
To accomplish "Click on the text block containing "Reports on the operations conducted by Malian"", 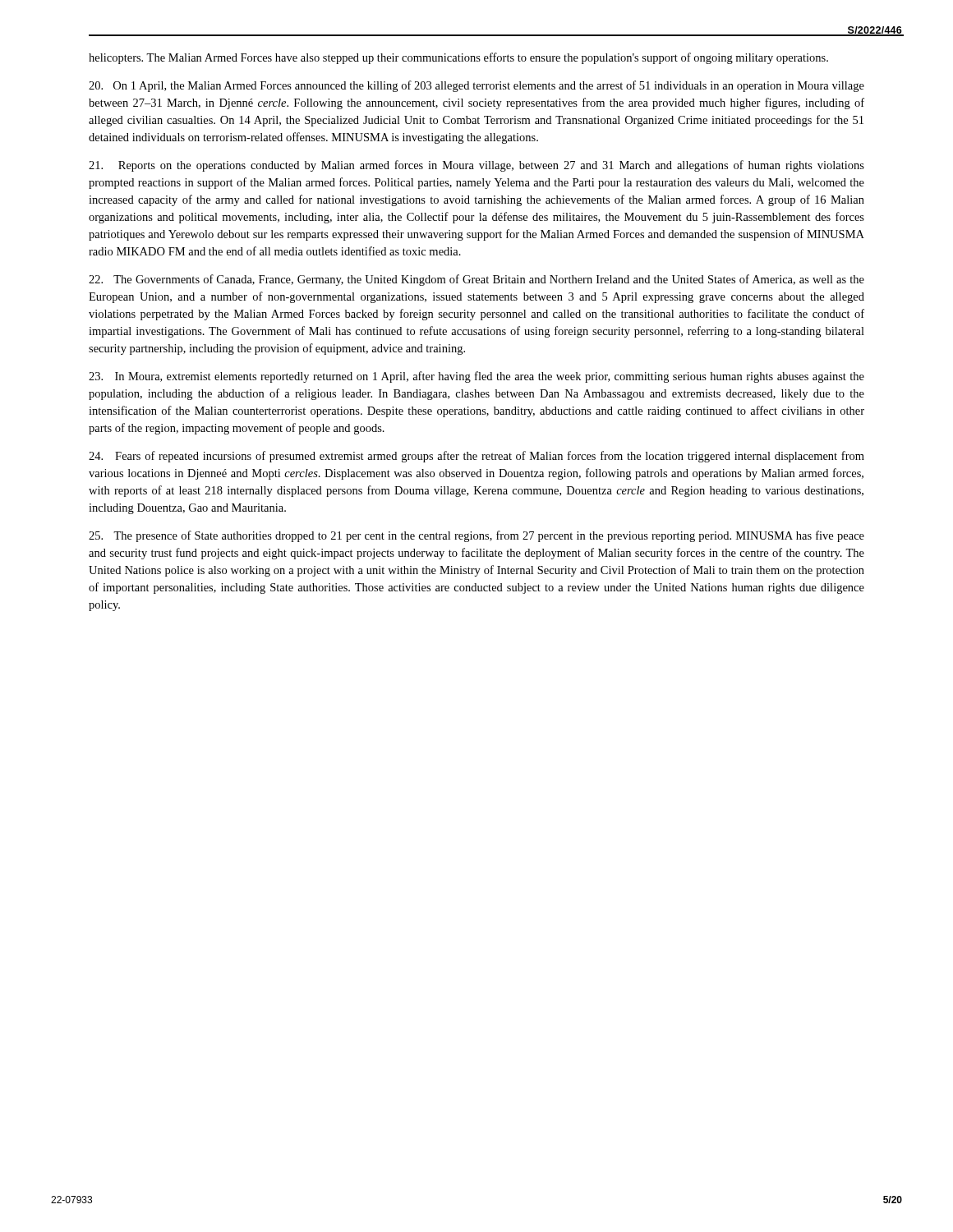I will [476, 208].
